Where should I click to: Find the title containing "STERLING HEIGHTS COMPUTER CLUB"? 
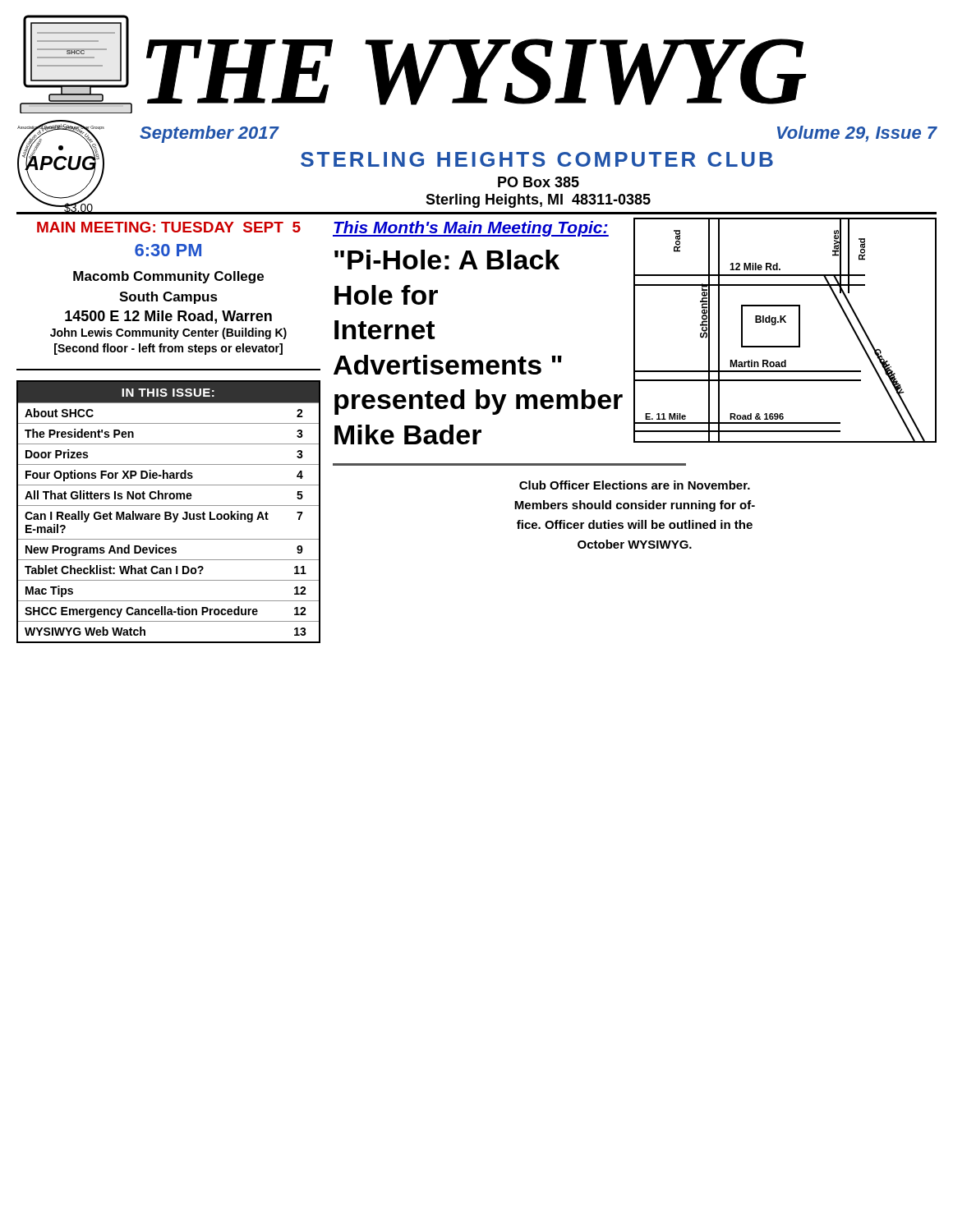click(x=538, y=159)
